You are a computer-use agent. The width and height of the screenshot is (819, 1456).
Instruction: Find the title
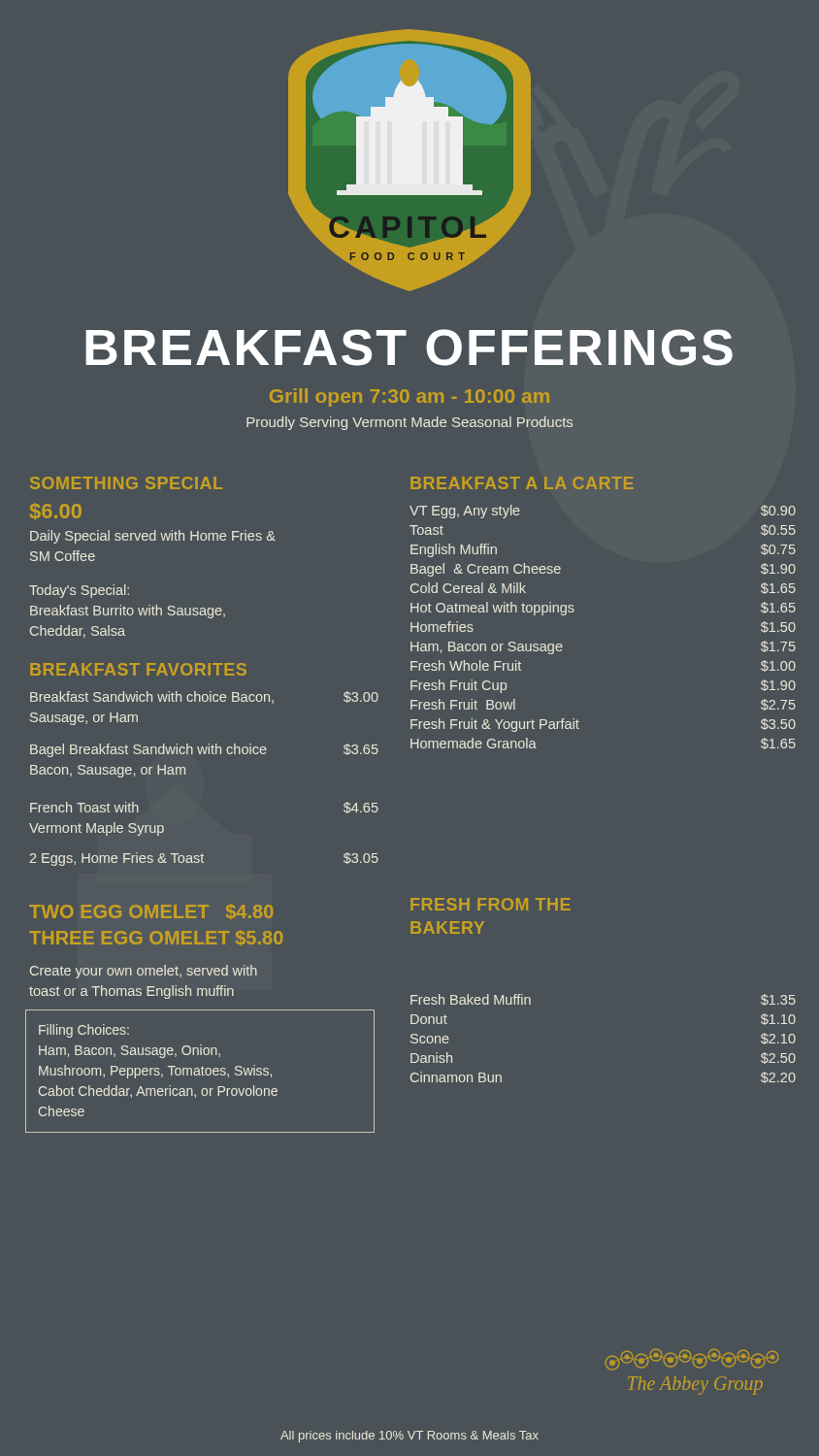(x=410, y=347)
